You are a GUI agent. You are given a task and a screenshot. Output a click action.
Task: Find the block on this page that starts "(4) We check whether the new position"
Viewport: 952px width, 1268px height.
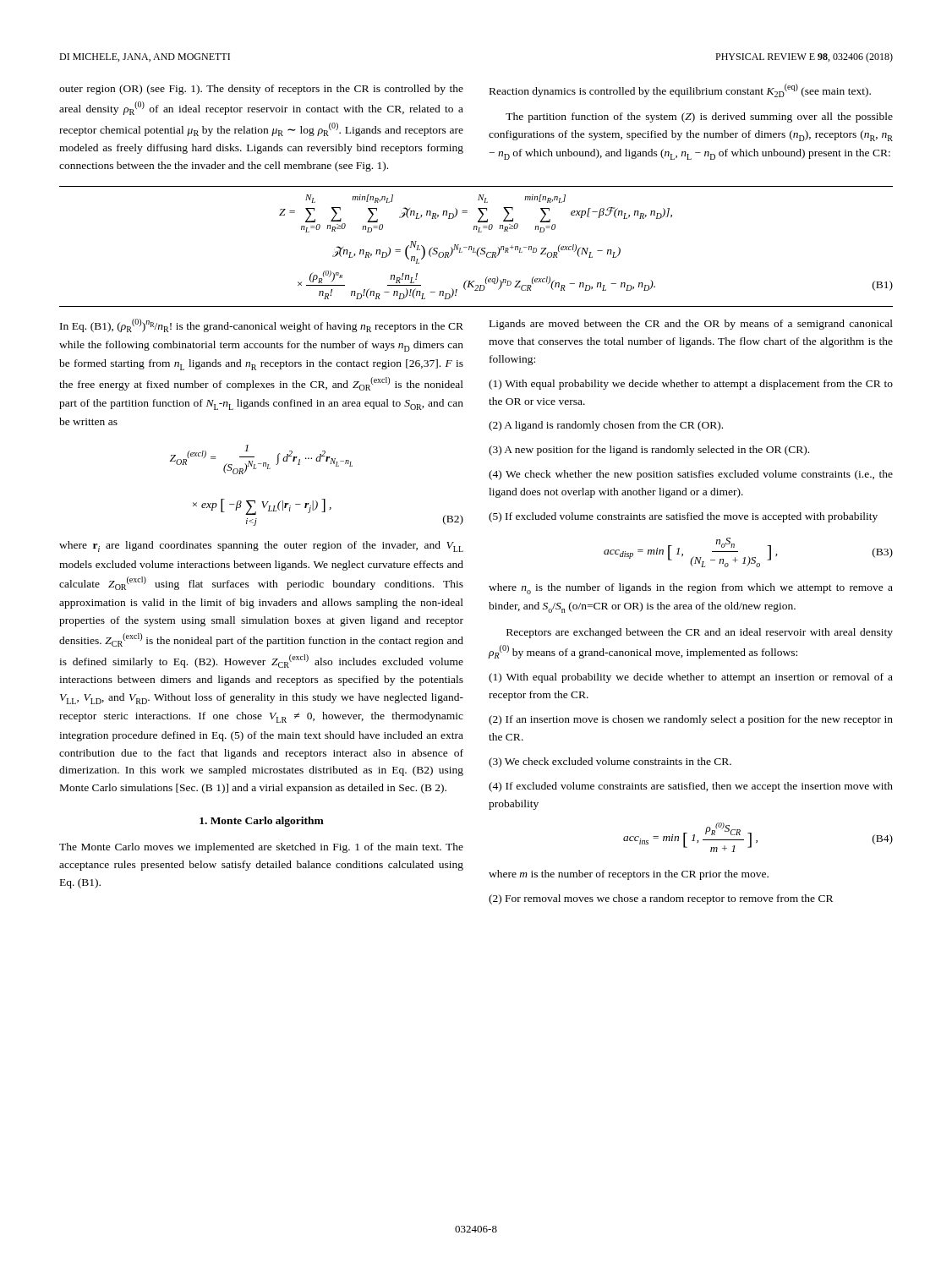(x=691, y=484)
